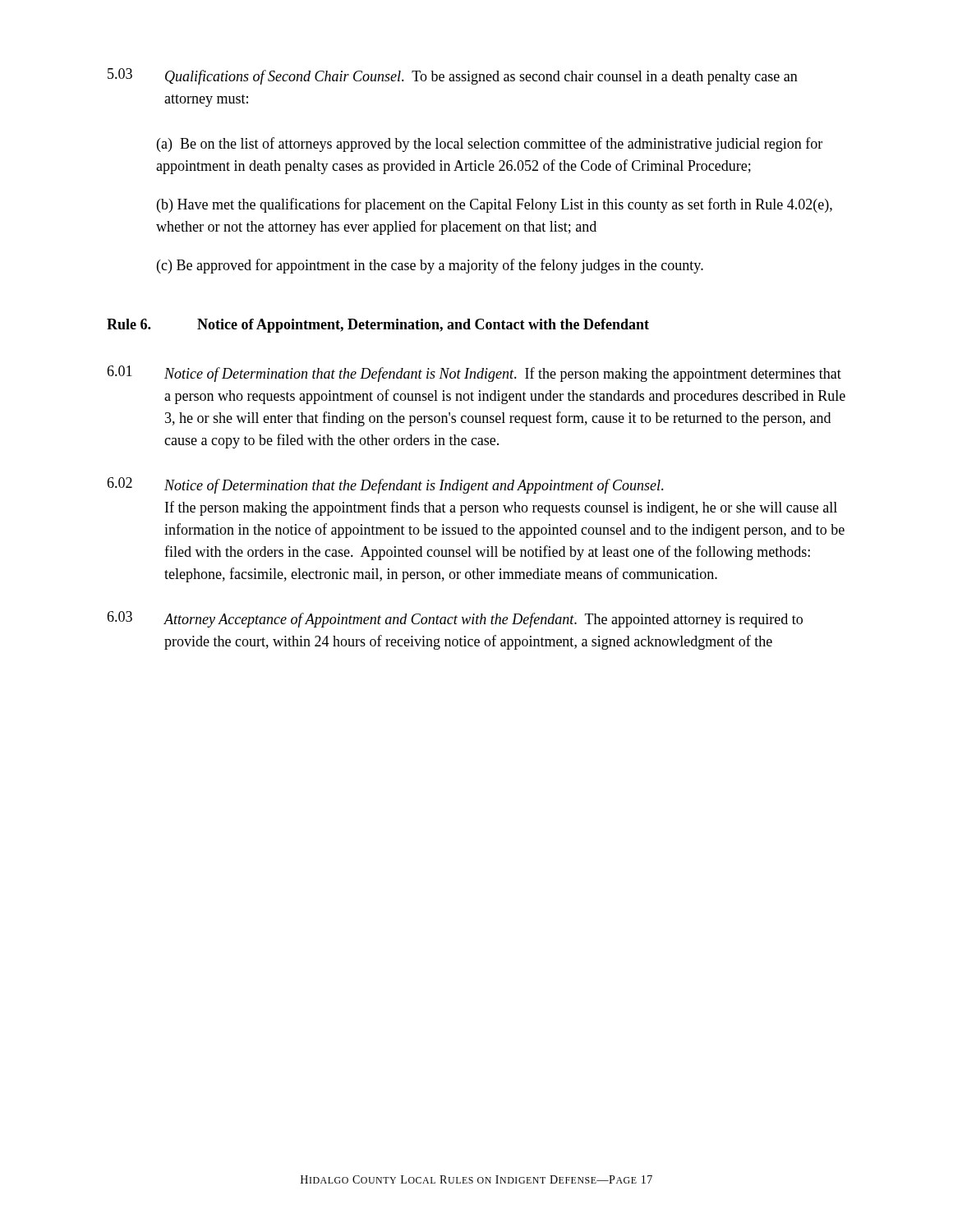Click the passage that begins "6.01 Notice of"
Screen dimensions: 1232x953
click(476, 407)
